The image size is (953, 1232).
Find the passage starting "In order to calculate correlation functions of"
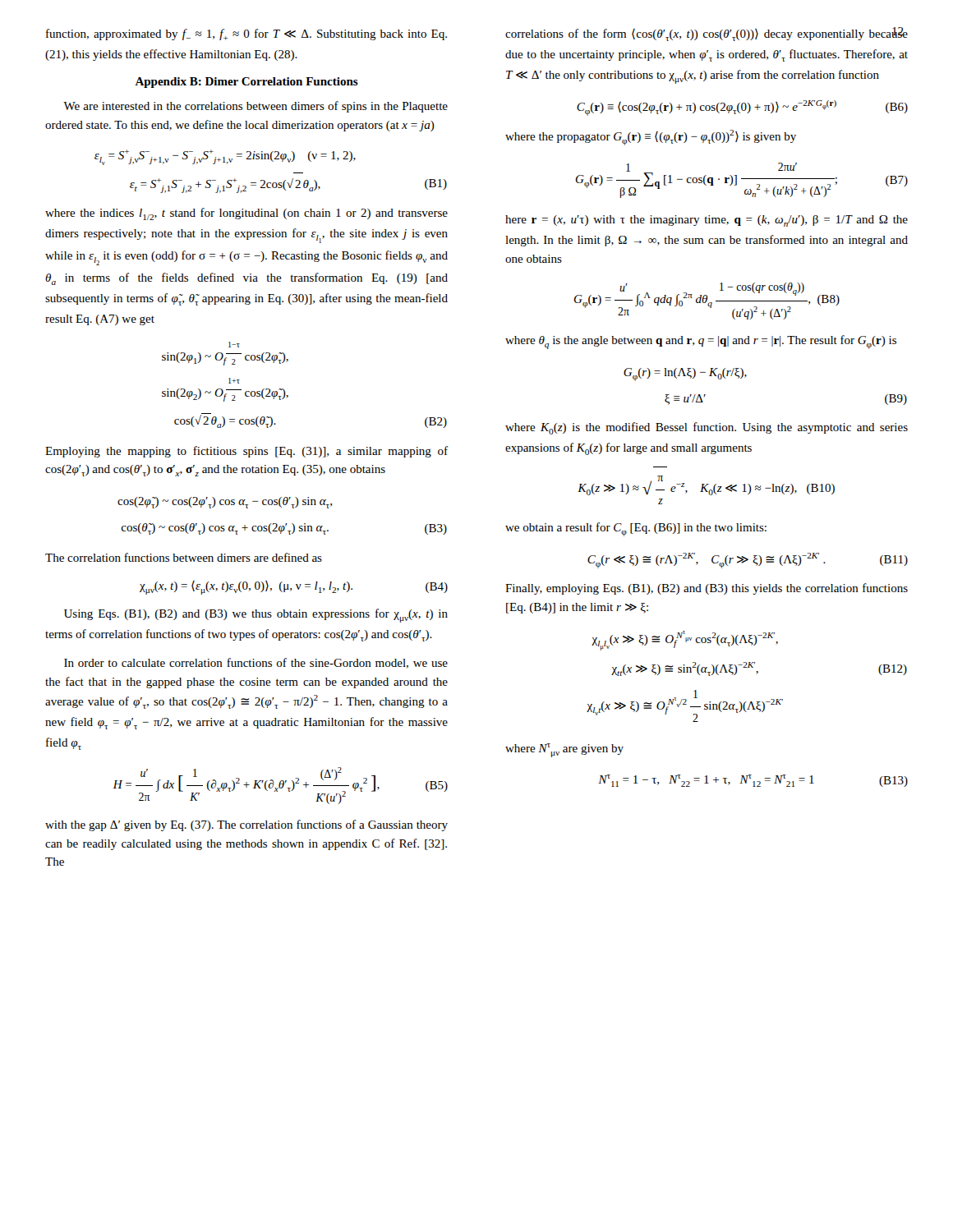[246, 704]
